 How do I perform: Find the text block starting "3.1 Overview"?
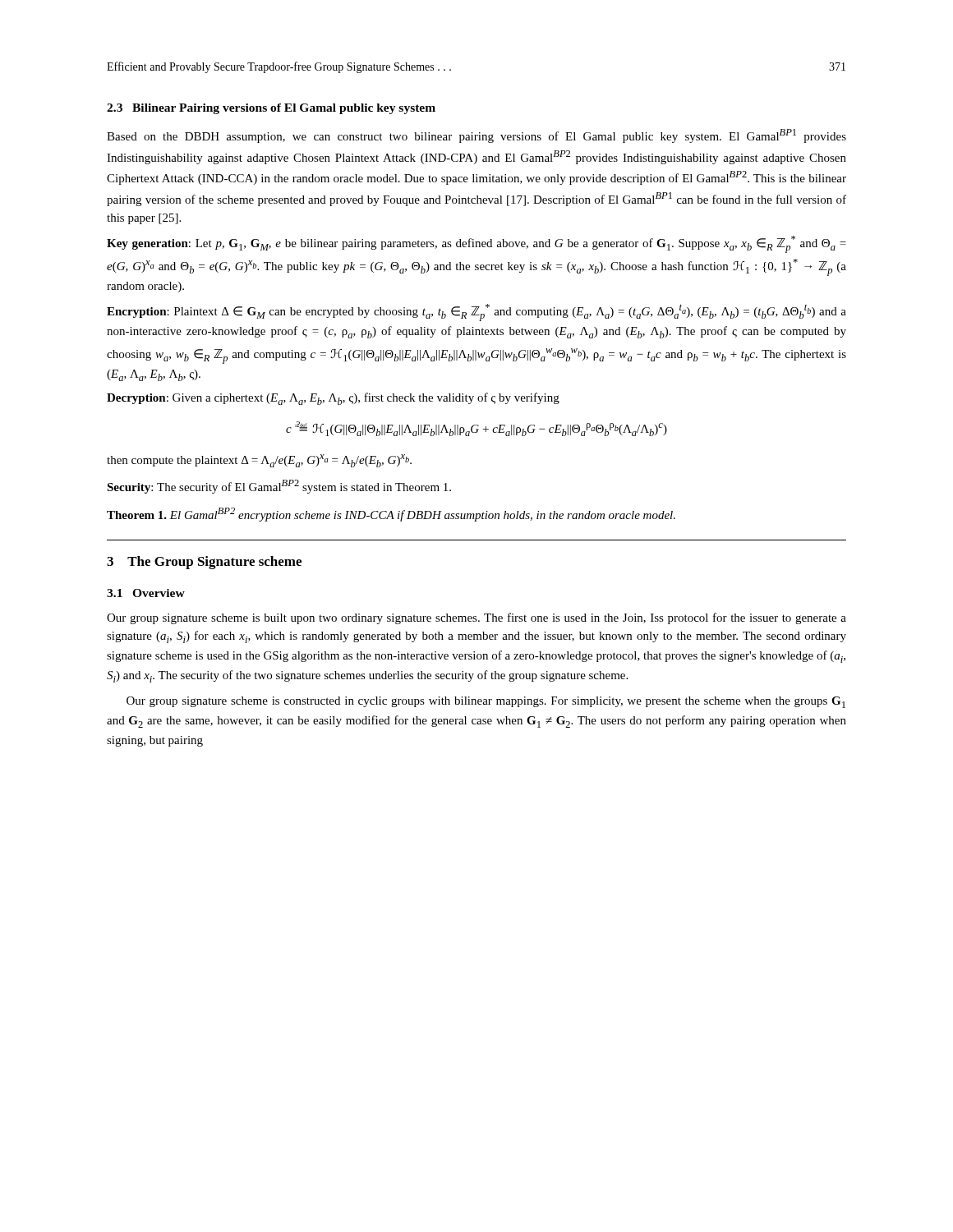click(x=146, y=592)
